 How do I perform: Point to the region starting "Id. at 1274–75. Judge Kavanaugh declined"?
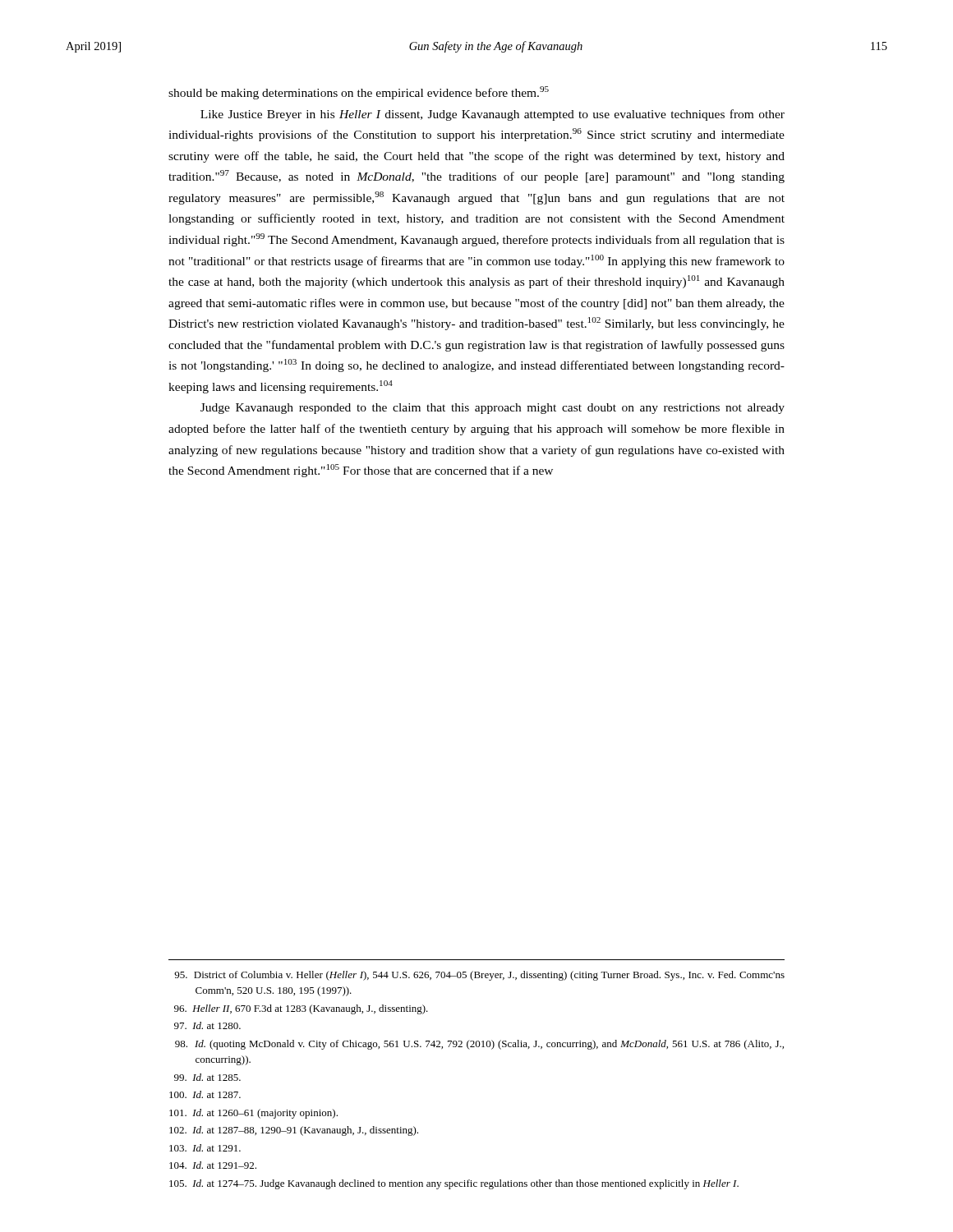click(x=454, y=1183)
